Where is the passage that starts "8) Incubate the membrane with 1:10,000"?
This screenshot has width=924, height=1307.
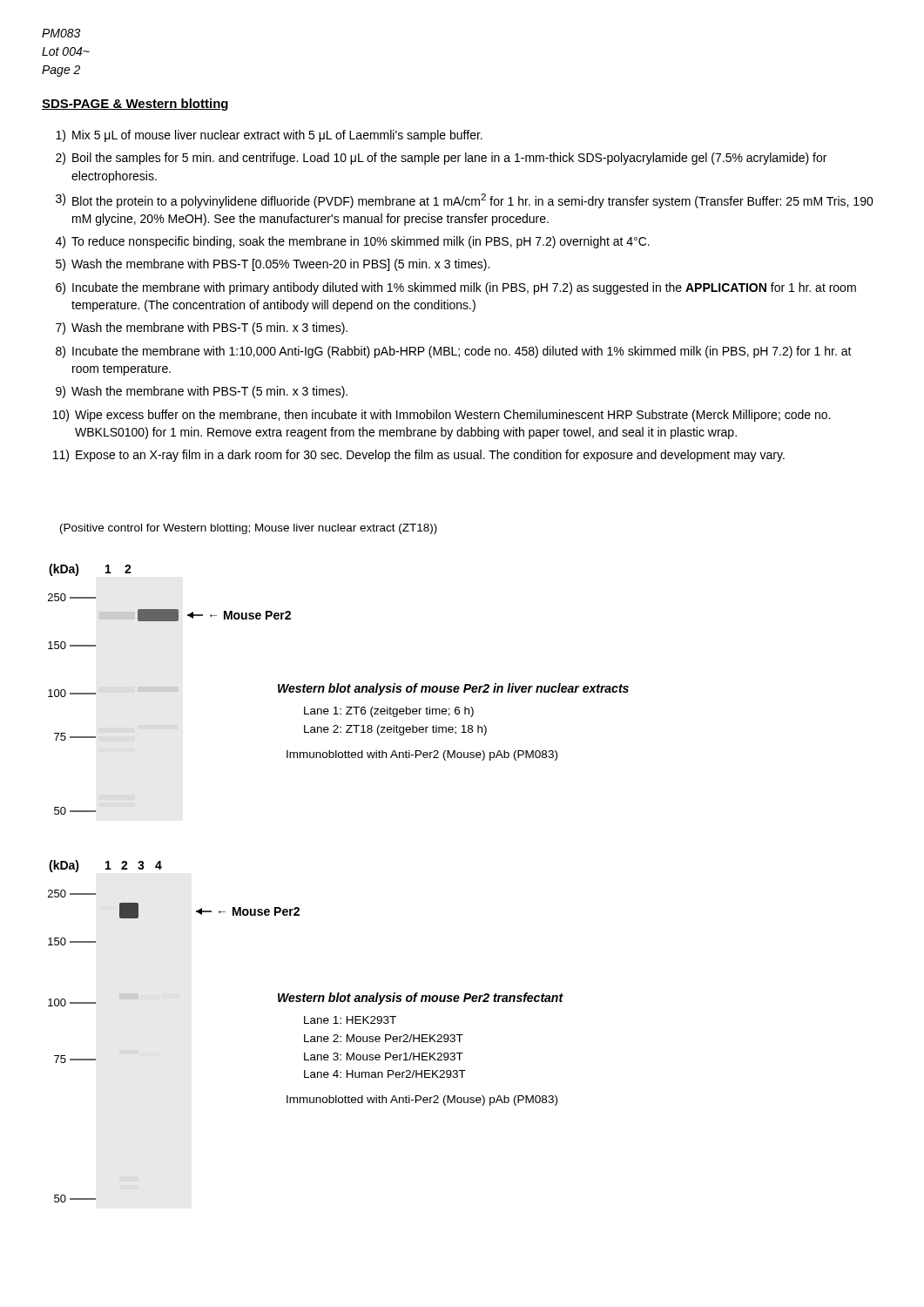(x=462, y=360)
